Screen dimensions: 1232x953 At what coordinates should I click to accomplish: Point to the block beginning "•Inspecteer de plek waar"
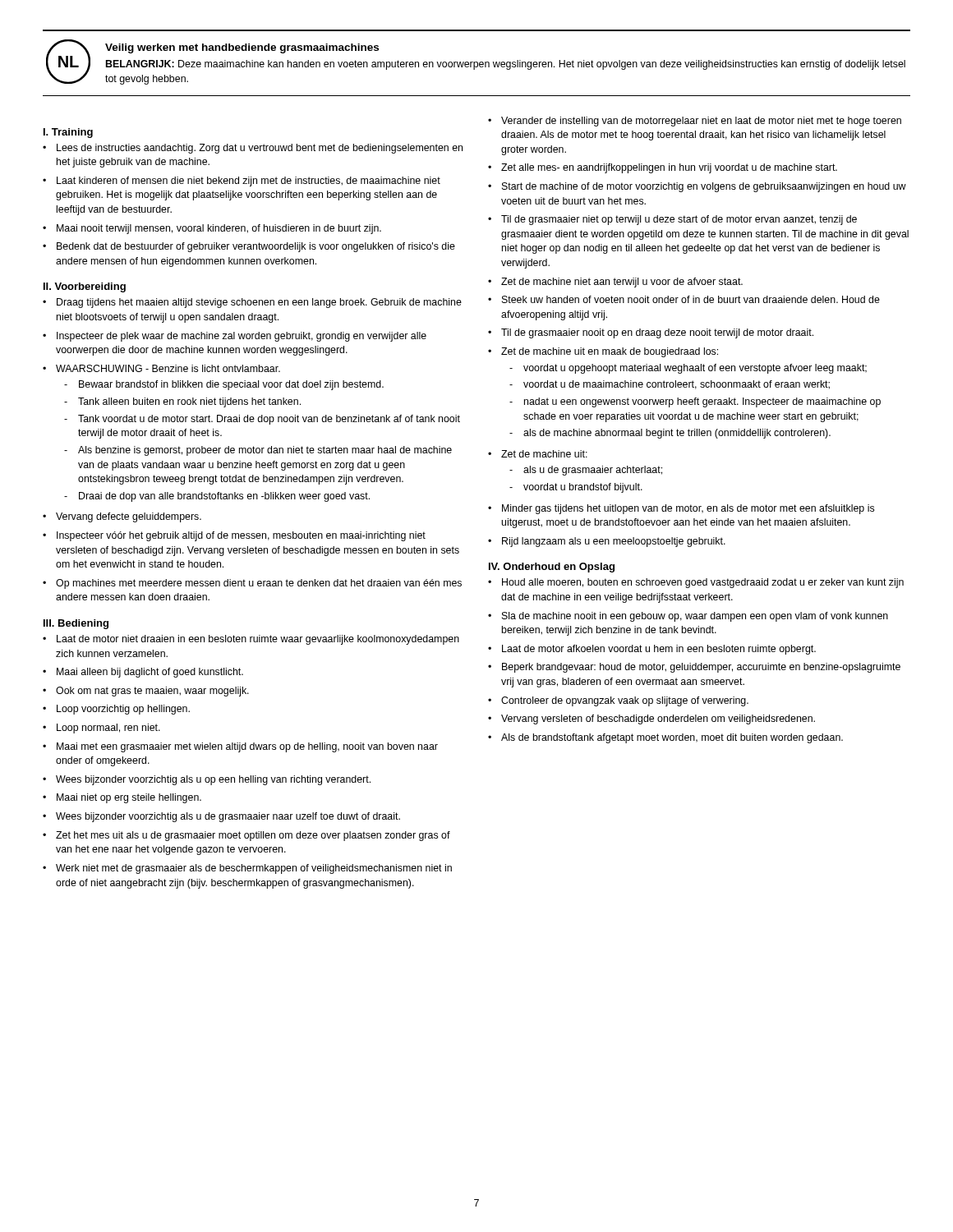pyautogui.click(x=254, y=344)
